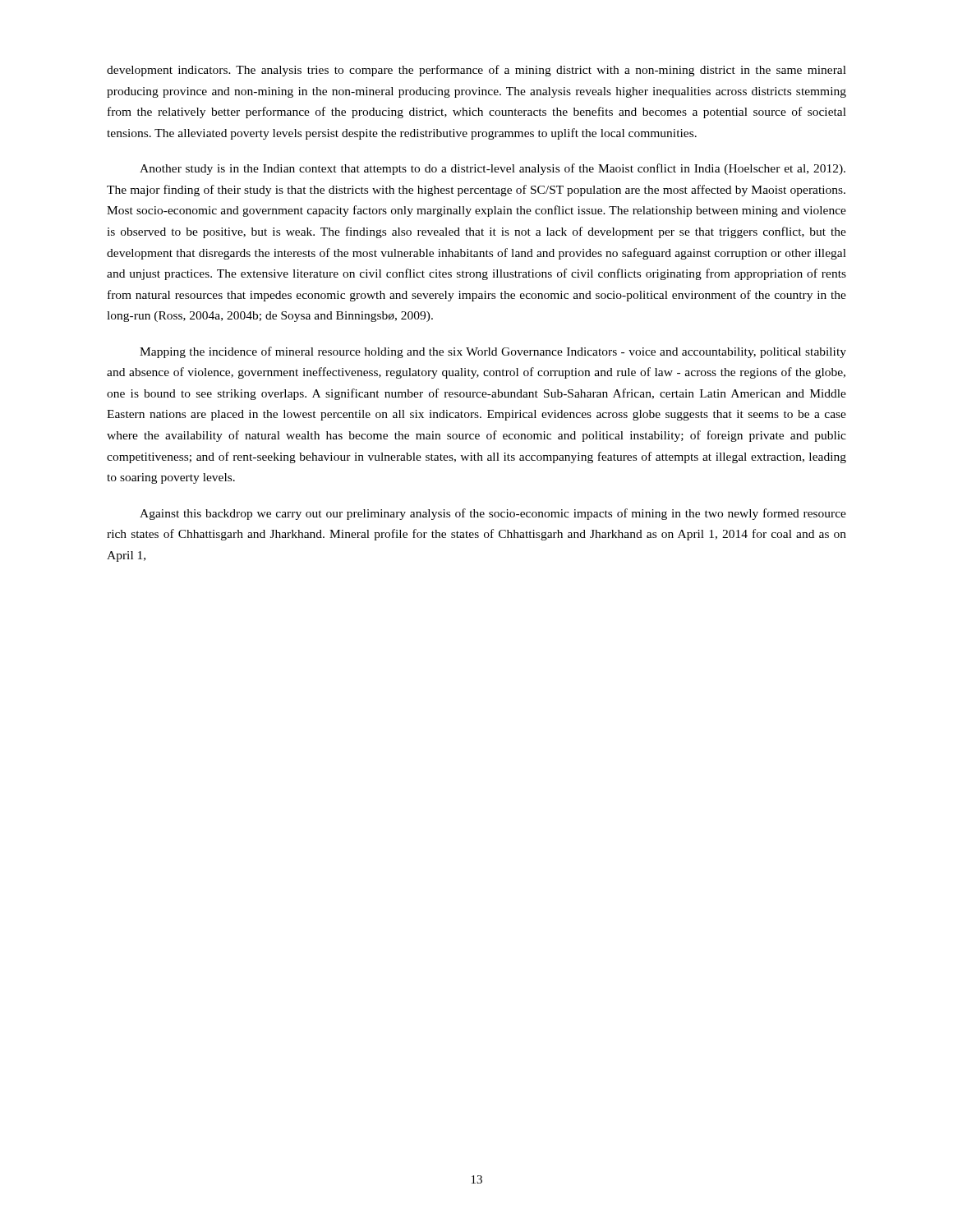Click on the text block containing "development indicators. The"

tap(476, 101)
